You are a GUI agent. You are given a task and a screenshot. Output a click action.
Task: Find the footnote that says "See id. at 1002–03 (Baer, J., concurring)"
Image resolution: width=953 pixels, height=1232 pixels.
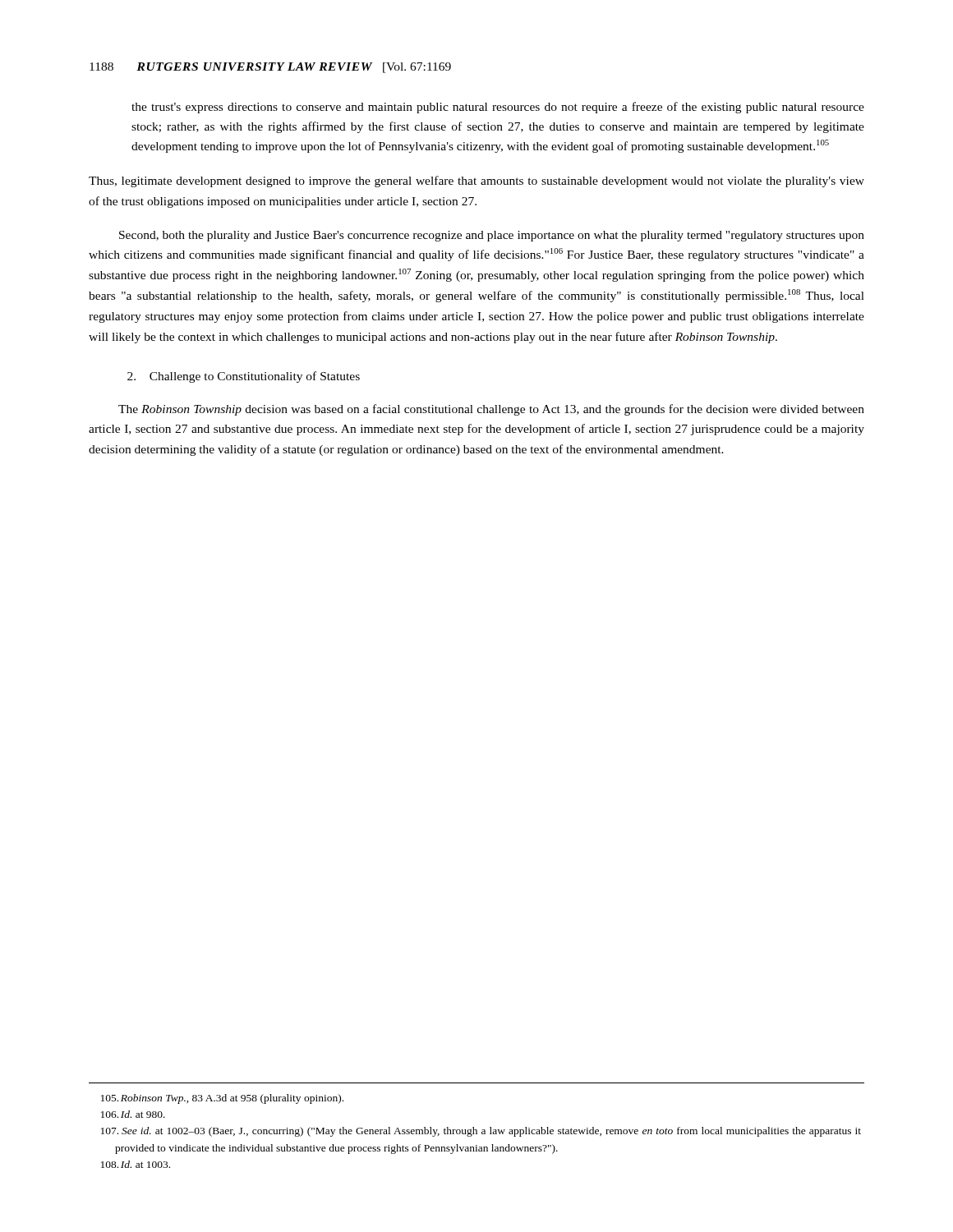475,1140
